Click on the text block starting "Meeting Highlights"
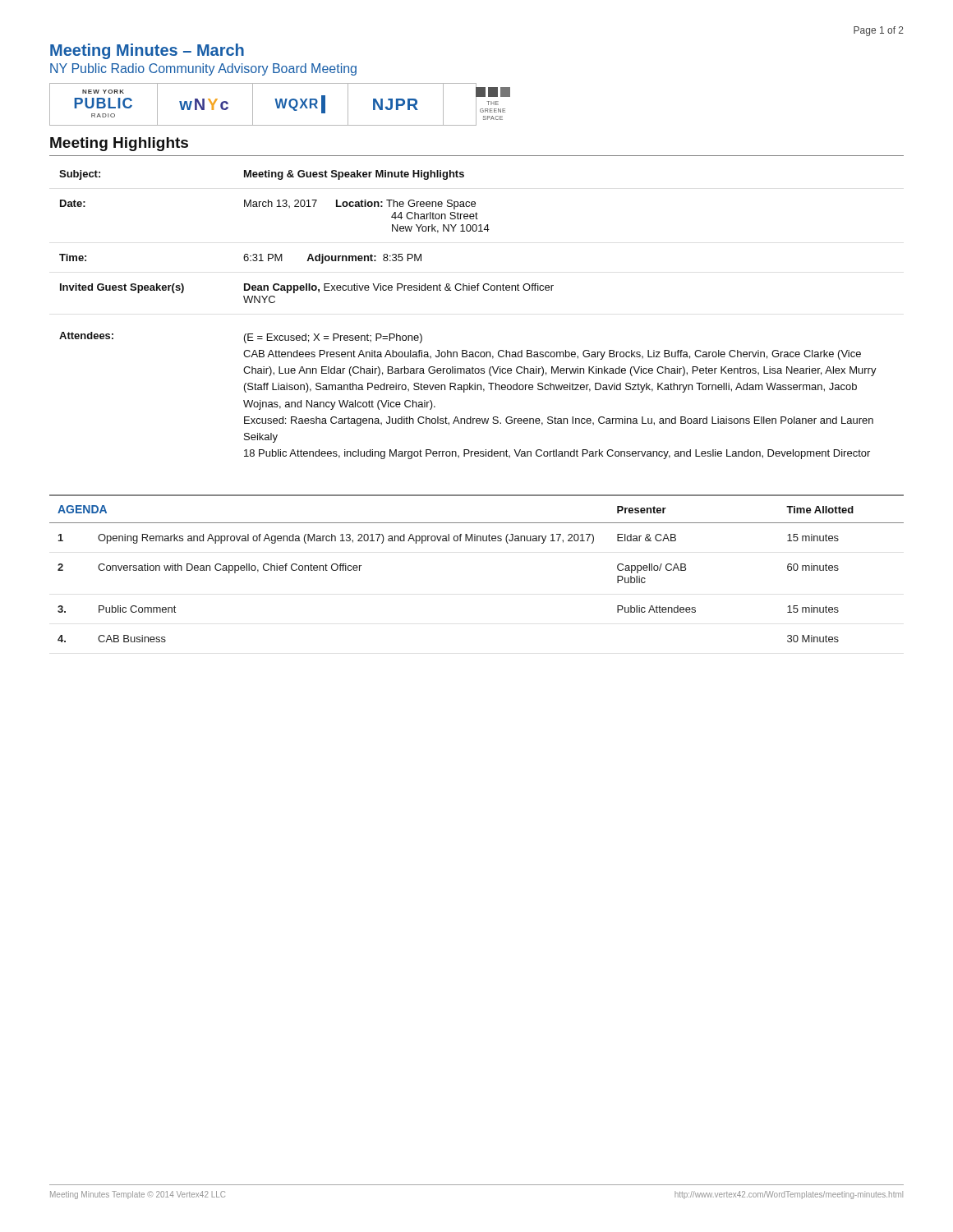The image size is (953, 1232). (119, 143)
